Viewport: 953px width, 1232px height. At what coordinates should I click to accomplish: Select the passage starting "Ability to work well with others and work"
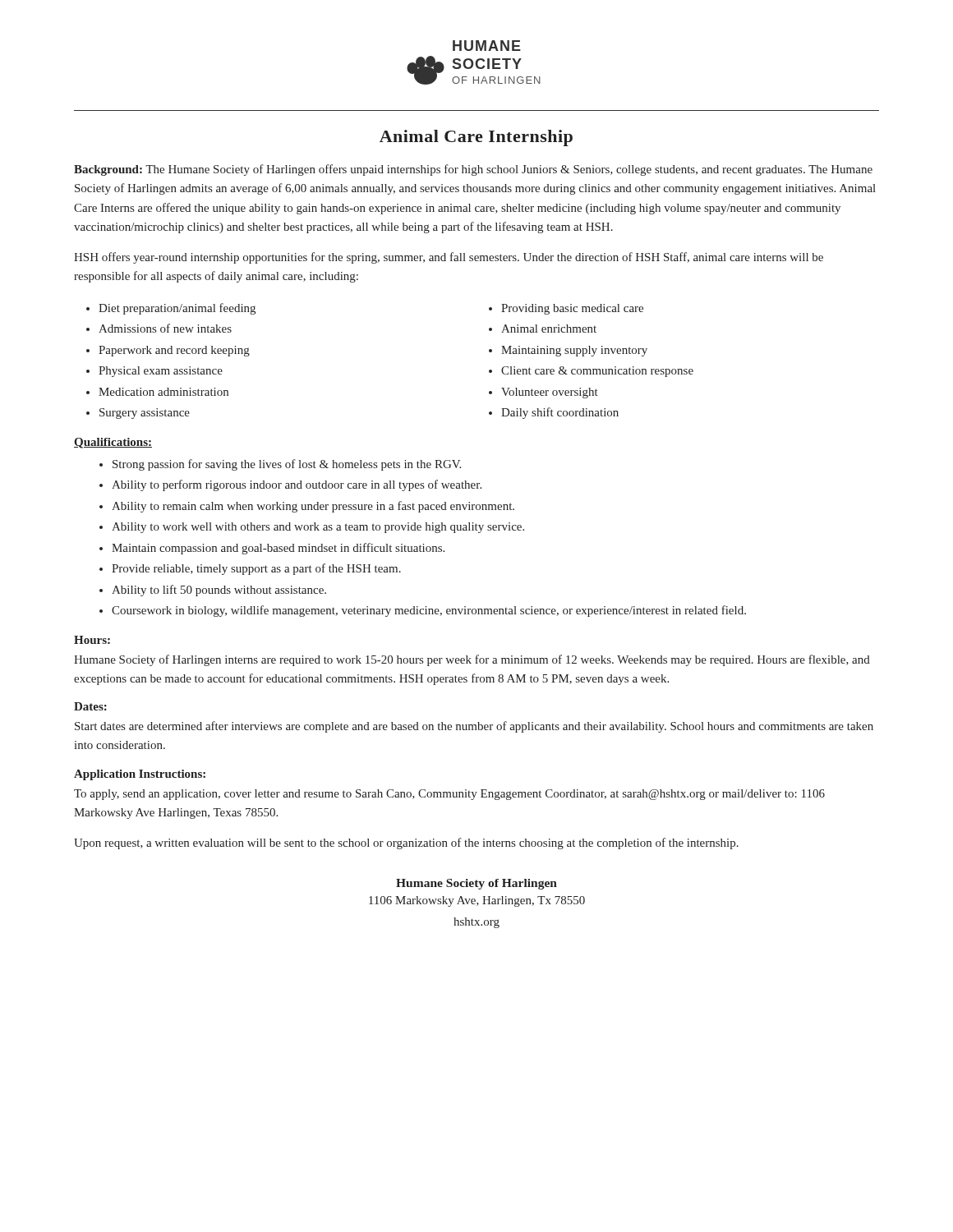[318, 526]
